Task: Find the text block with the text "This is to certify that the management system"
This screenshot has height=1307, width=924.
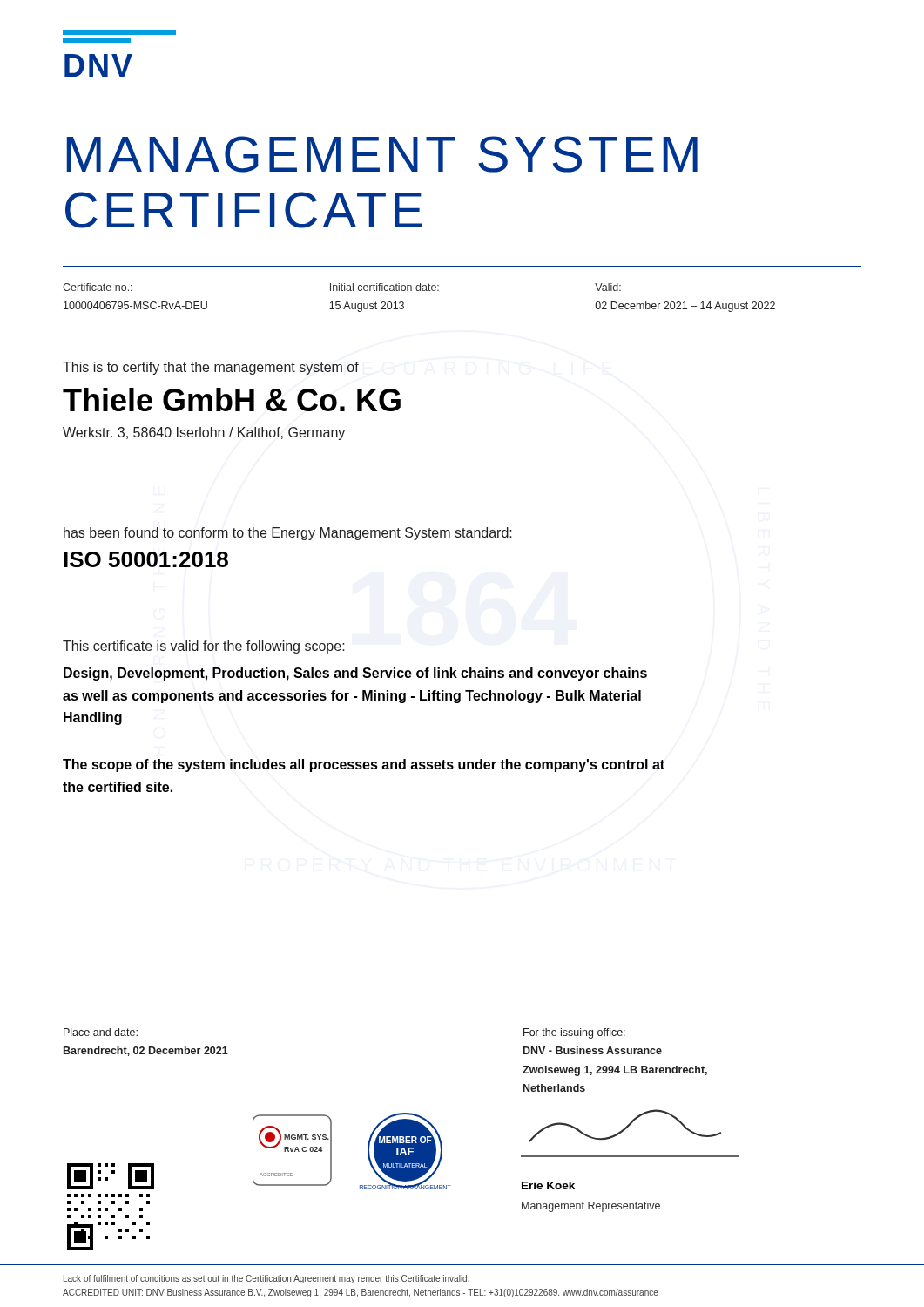Action: tap(211, 368)
